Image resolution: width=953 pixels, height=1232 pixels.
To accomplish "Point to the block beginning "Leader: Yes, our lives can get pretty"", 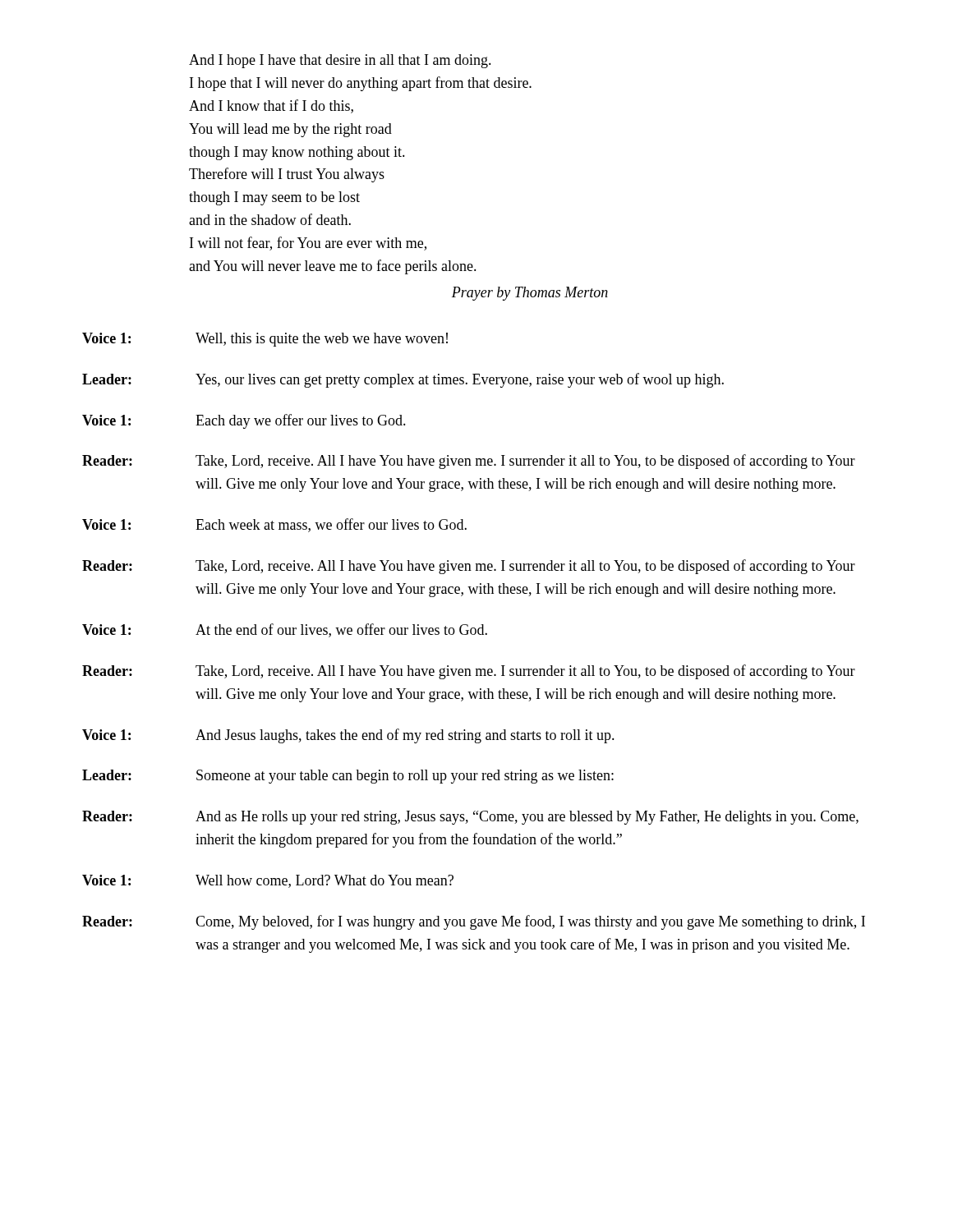I will click(476, 380).
